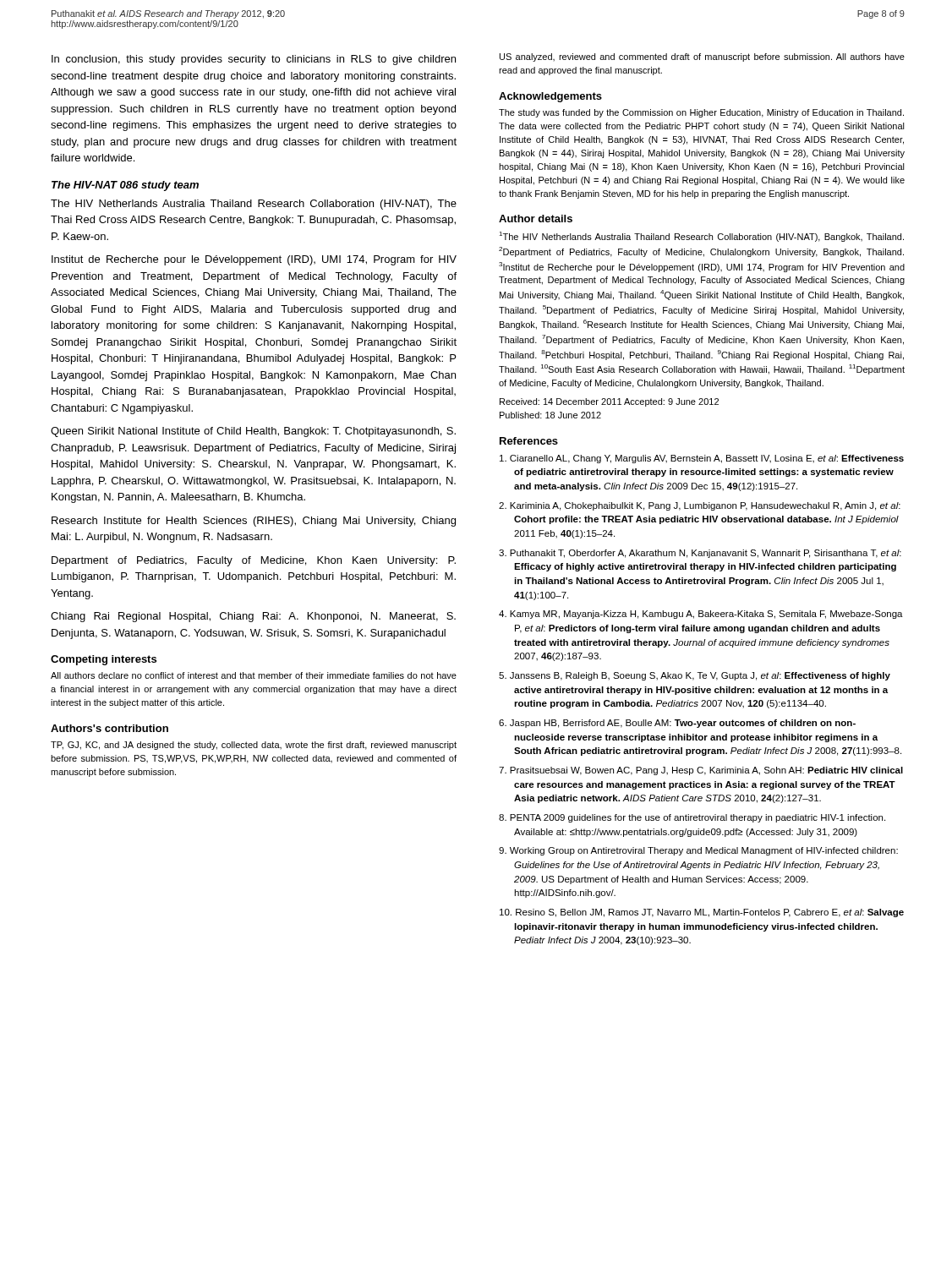Click on the list item with the text "5. Janssens B, Raleigh B, Soeung S, Akao"
Screen dimensions: 1268x952
694,689
